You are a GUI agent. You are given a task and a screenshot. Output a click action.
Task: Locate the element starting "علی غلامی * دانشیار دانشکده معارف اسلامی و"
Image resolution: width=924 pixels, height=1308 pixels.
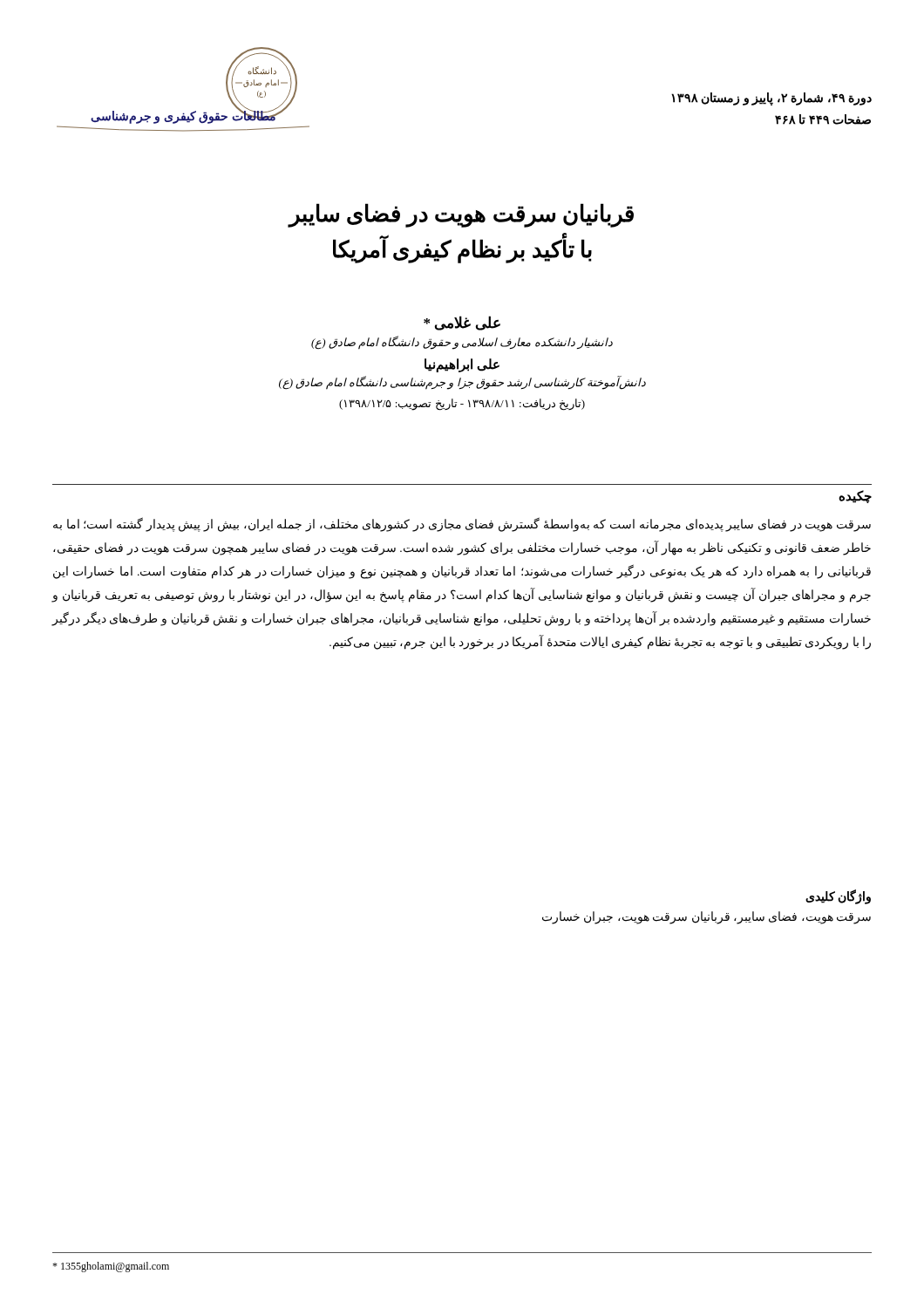(x=462, y=362)
